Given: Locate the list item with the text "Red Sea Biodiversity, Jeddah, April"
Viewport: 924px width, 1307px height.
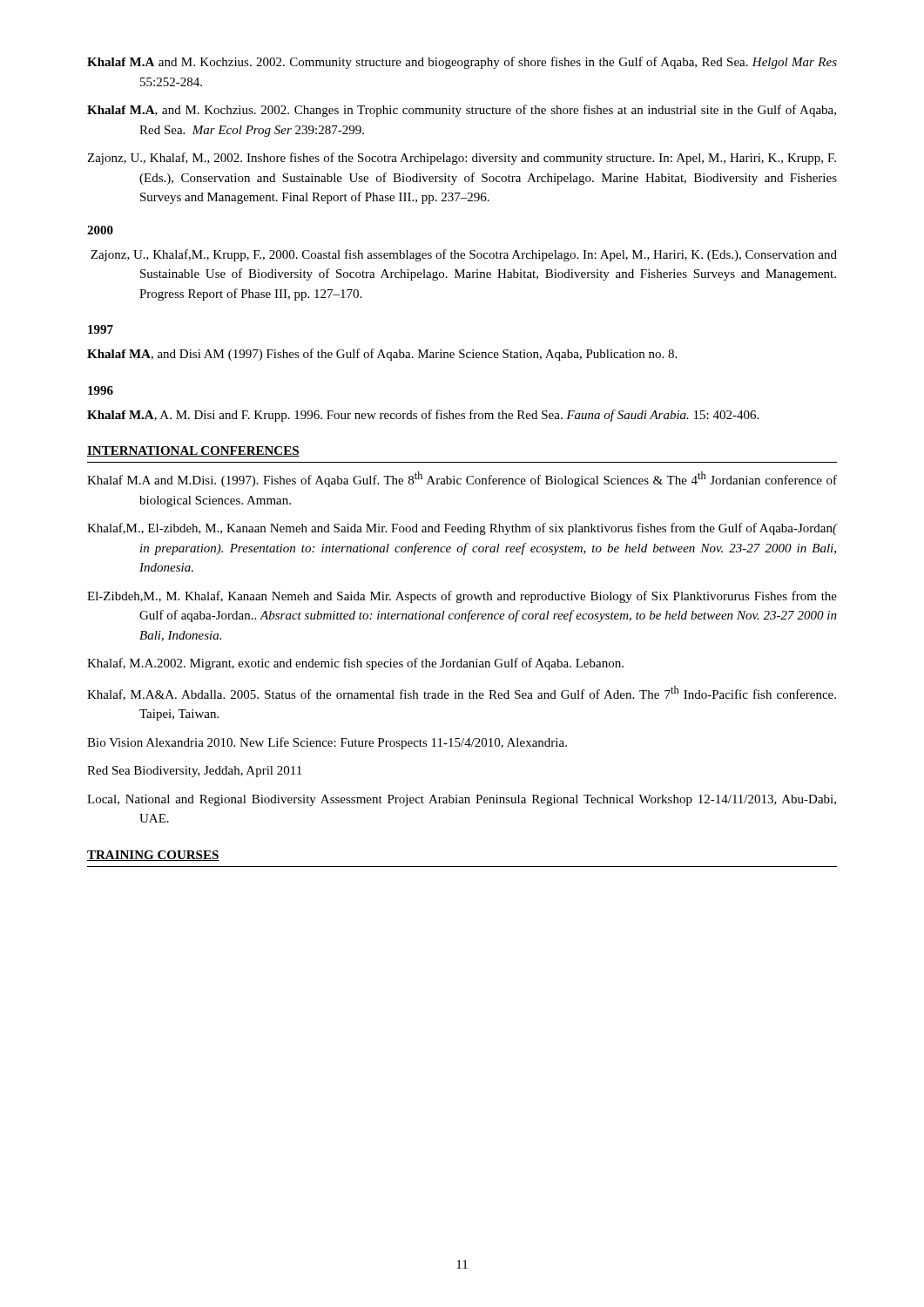Looking at the screenshot, I should [x=194, y=772].
